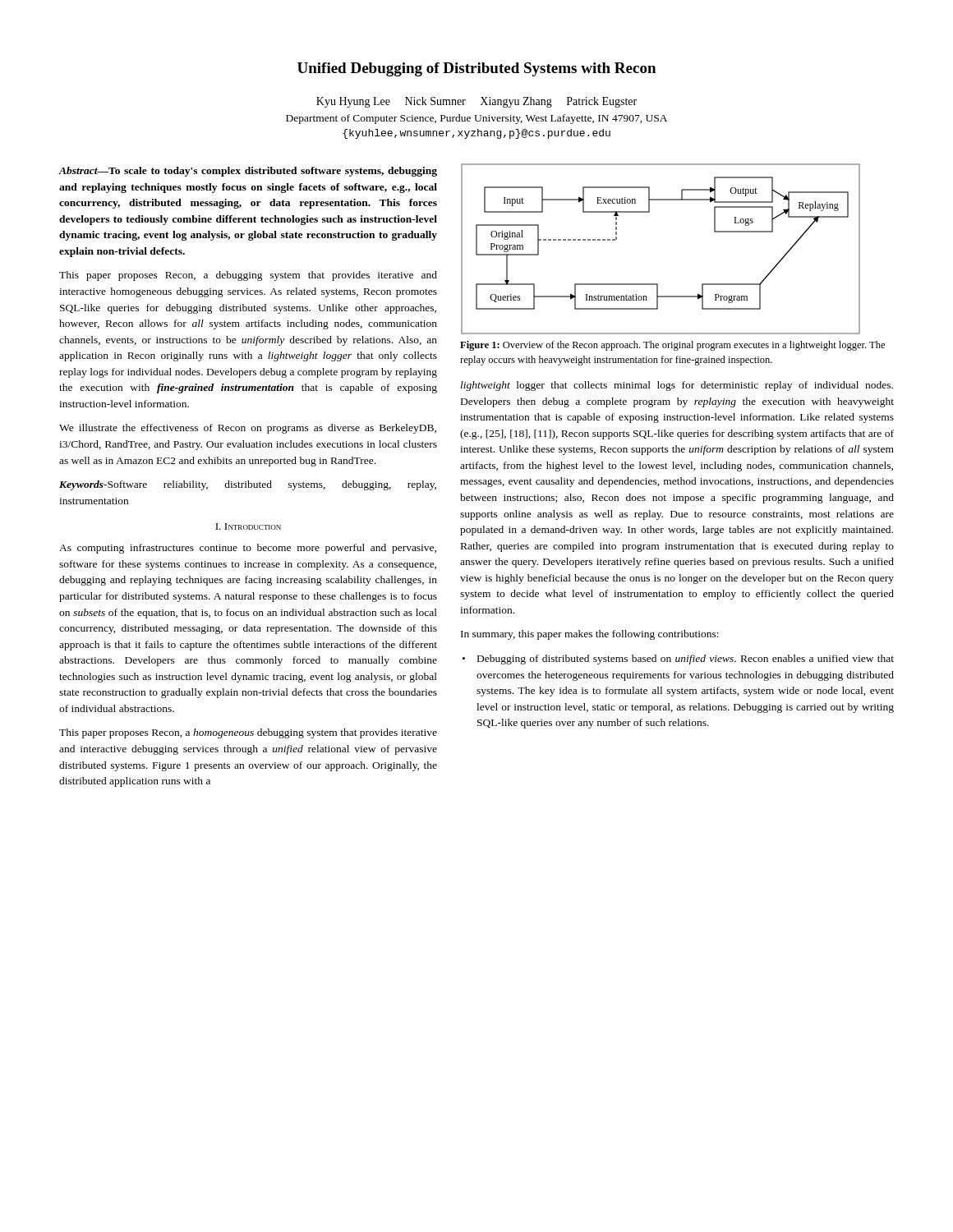Screen dimensions: 1232x953
Task: Find the list item that reads "• Debugging of distributed systems based on unified"
Action: [678, 690]
